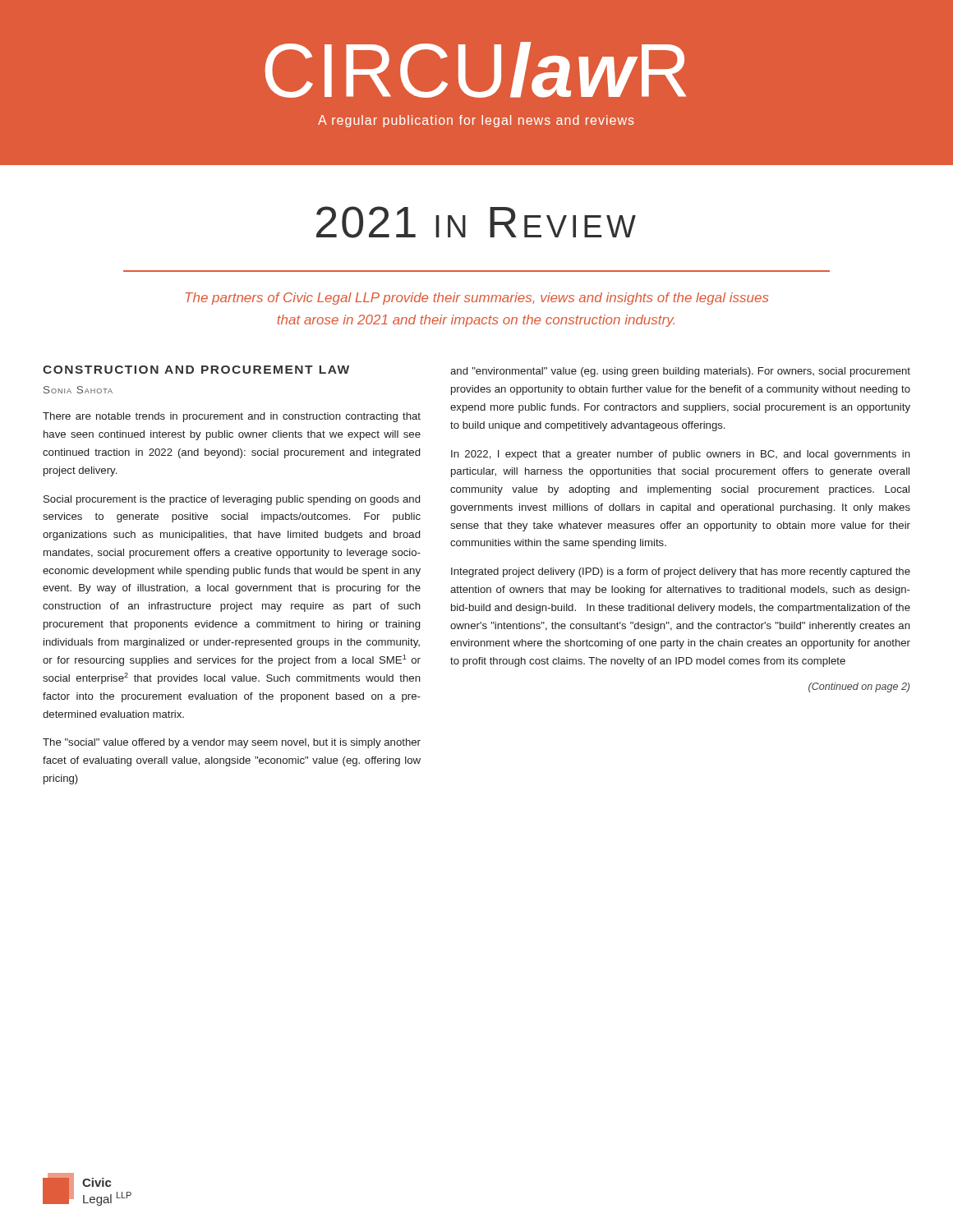Locate the text "Sonia Sahota"
The image size is (953, 1232).
click(78, 390)
